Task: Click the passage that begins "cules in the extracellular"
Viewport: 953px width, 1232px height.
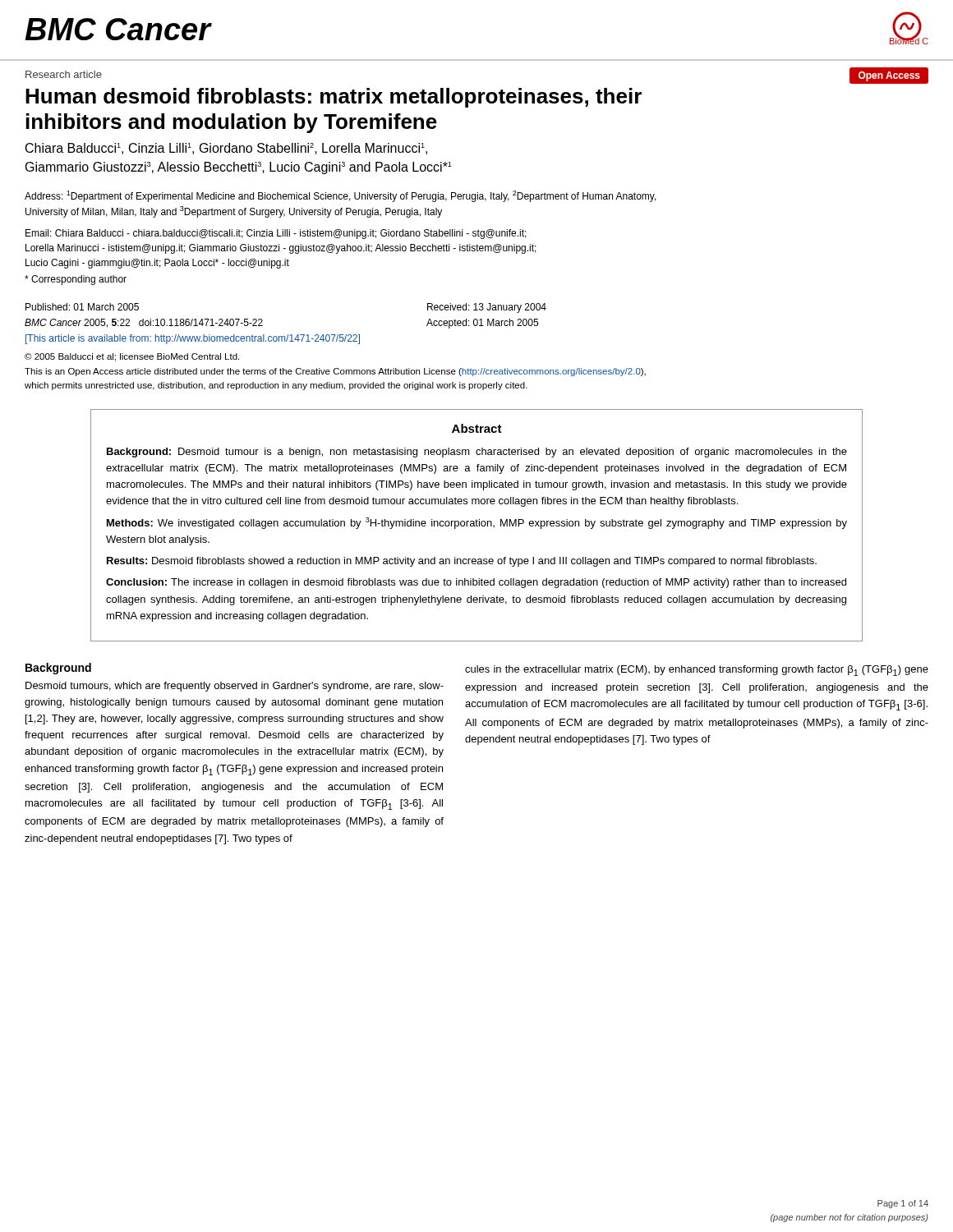Action: click(x=697, y=704)
